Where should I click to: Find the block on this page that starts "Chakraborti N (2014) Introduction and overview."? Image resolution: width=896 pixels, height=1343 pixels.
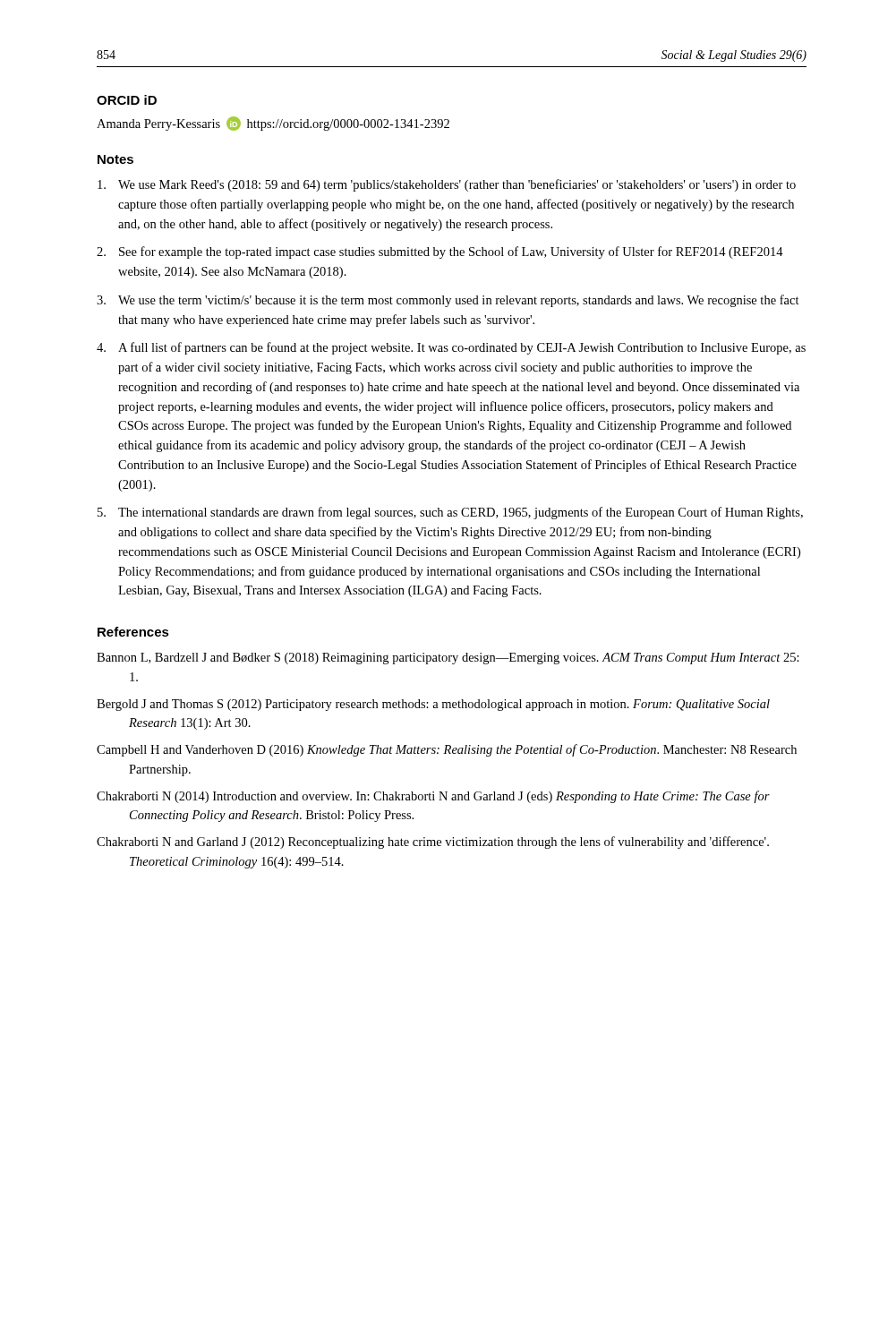pos(433,805)
